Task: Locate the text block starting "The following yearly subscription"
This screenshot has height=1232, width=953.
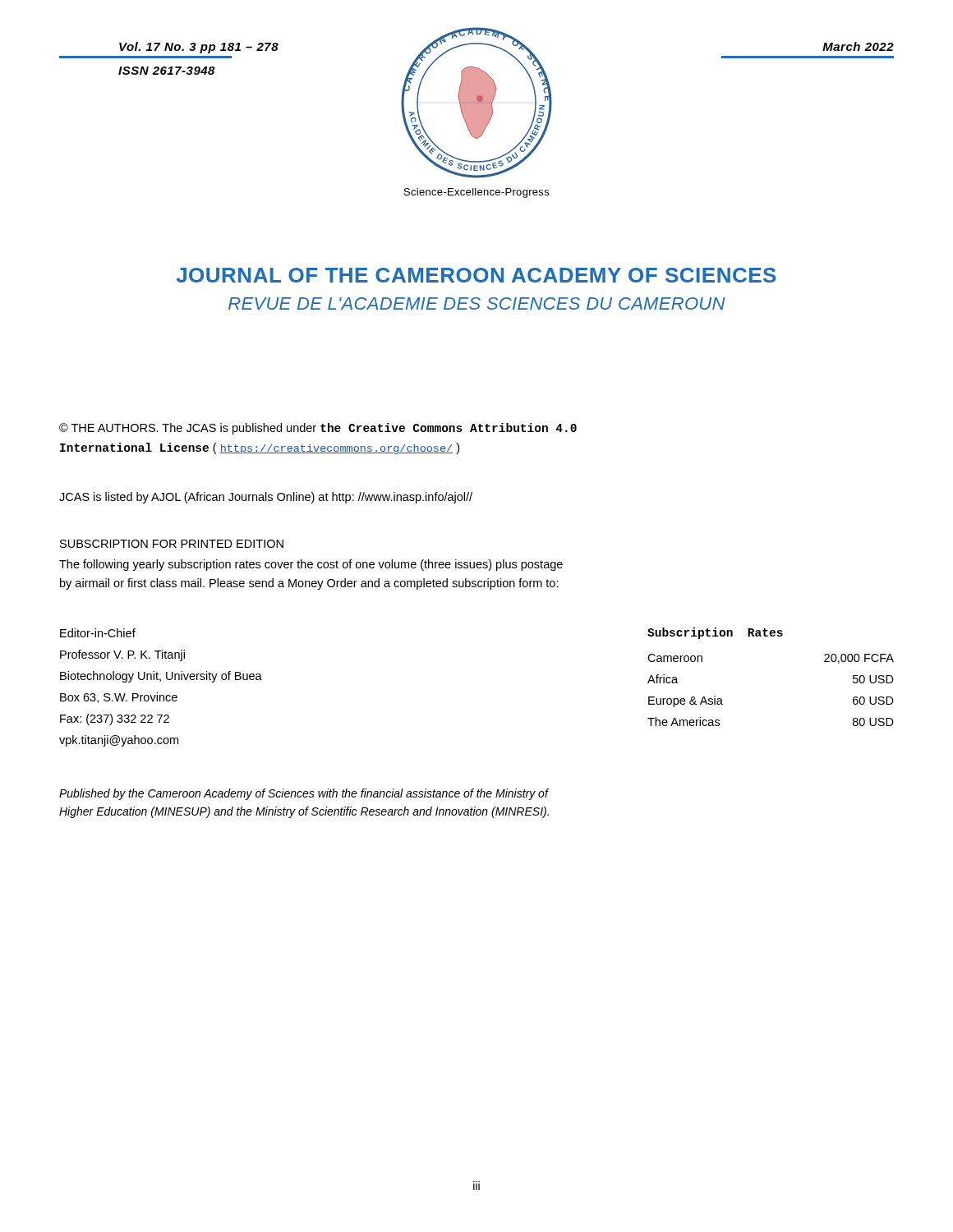Action: [x=311, y=573]
